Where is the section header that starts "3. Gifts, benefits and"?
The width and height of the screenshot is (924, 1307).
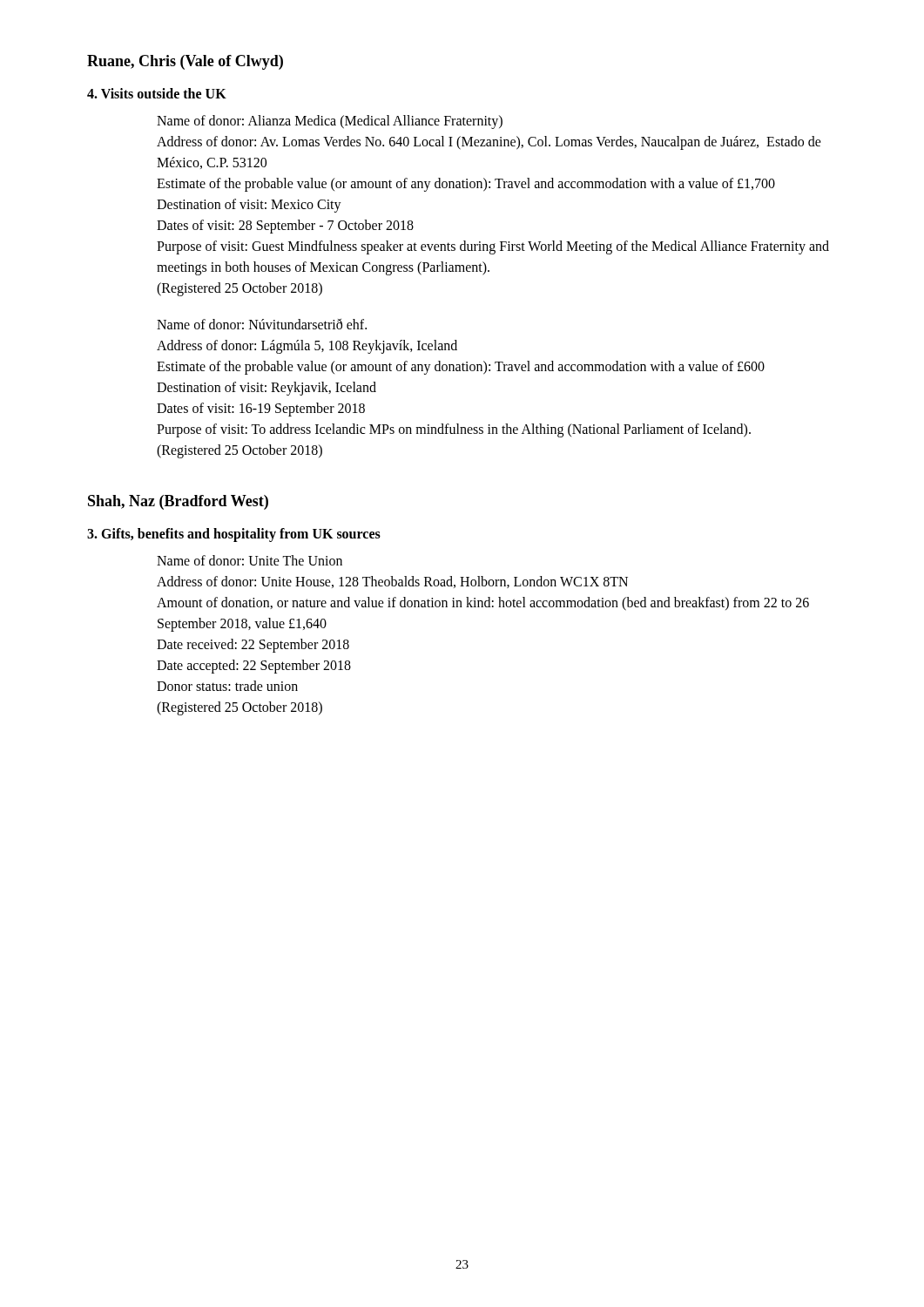[x=234, y=534]
